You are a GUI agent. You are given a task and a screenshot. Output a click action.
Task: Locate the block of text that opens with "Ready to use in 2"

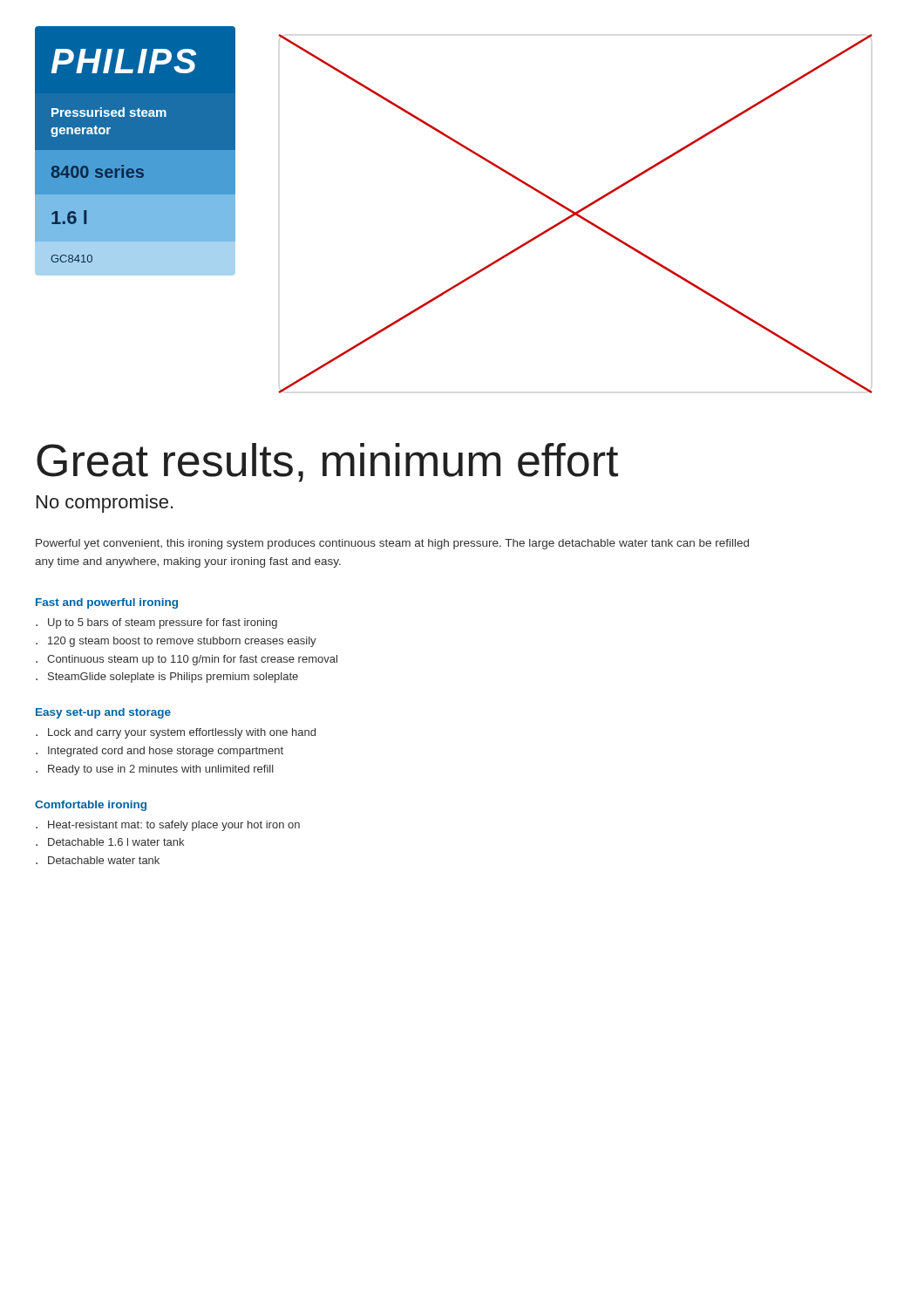click(x=160, y=768)
